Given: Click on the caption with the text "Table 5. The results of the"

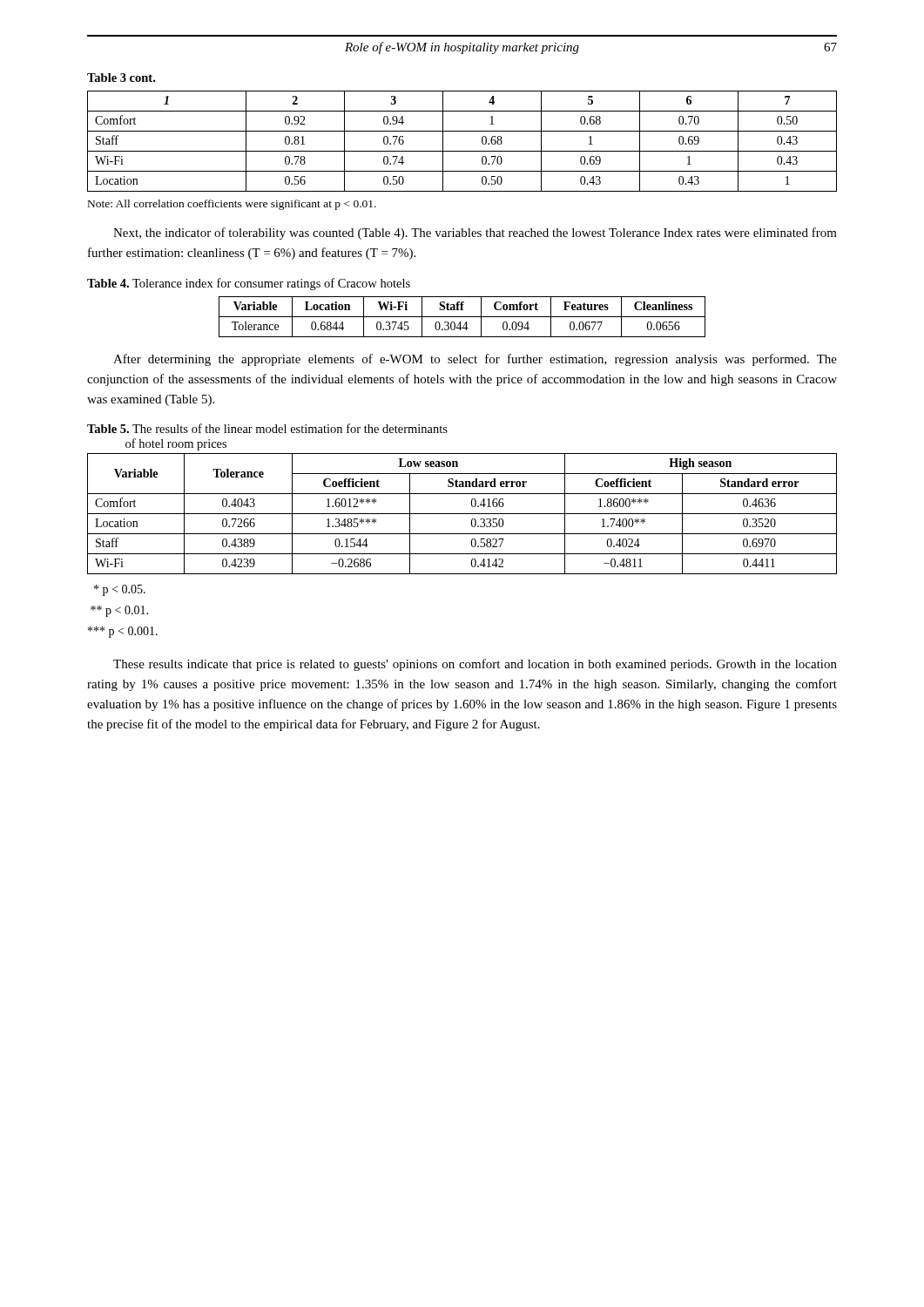Looking at the screenshot, I should coord(267,436).
